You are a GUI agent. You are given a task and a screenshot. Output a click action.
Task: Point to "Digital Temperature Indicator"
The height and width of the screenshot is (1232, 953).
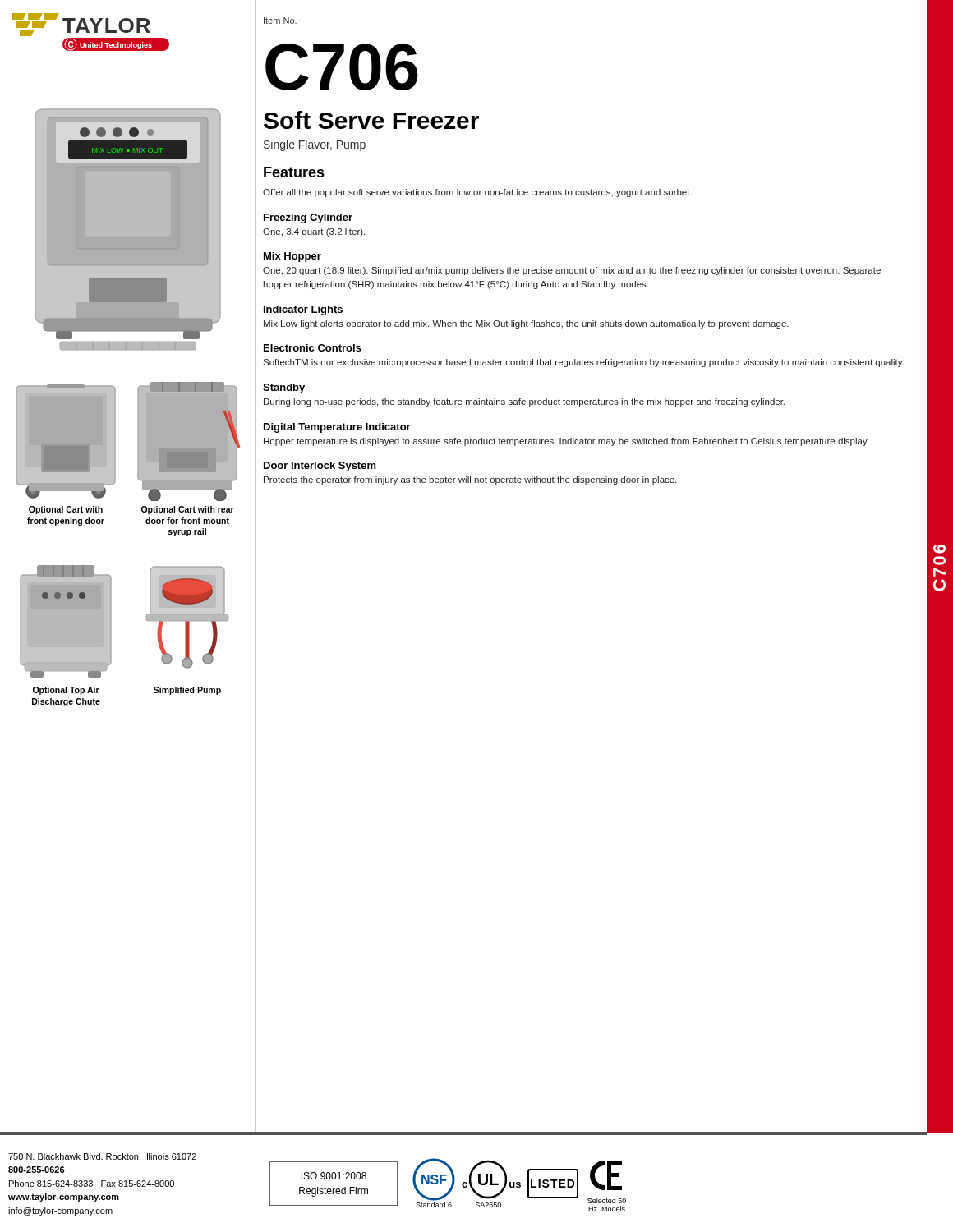337,426
